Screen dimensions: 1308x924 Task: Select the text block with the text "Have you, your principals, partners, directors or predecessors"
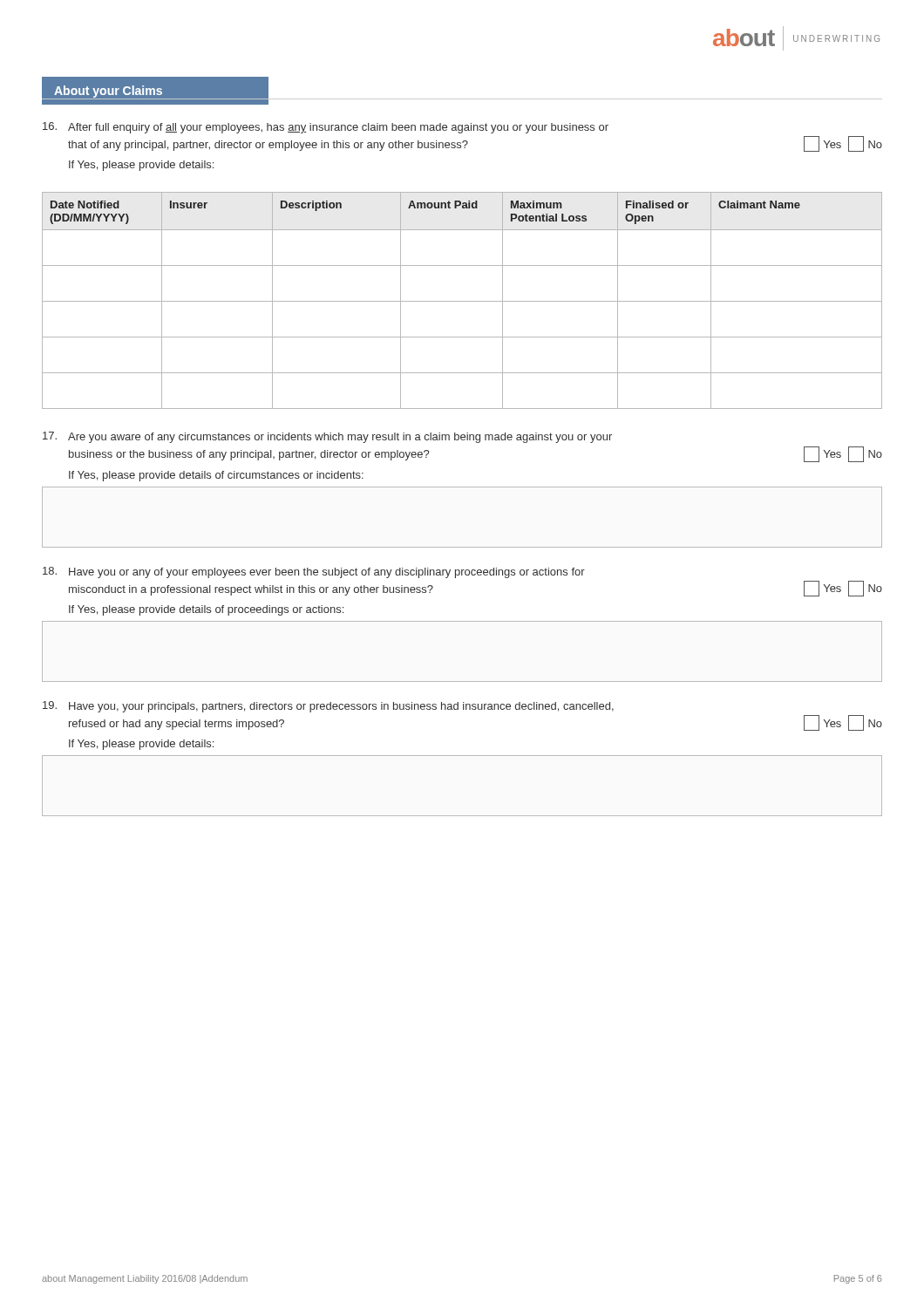pos(462,757)
